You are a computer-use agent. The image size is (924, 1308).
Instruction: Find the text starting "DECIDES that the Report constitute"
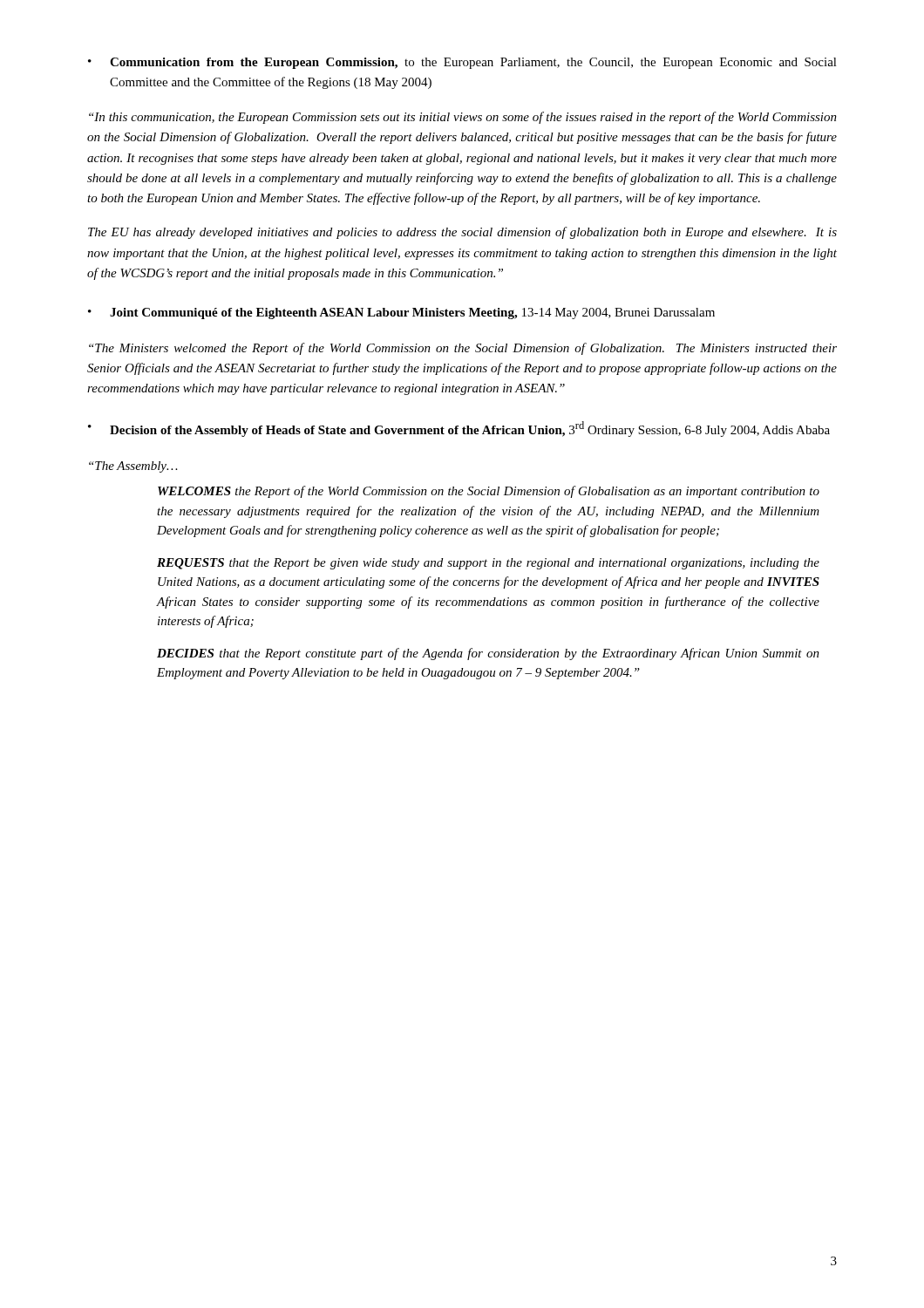(x=488, y=663)
